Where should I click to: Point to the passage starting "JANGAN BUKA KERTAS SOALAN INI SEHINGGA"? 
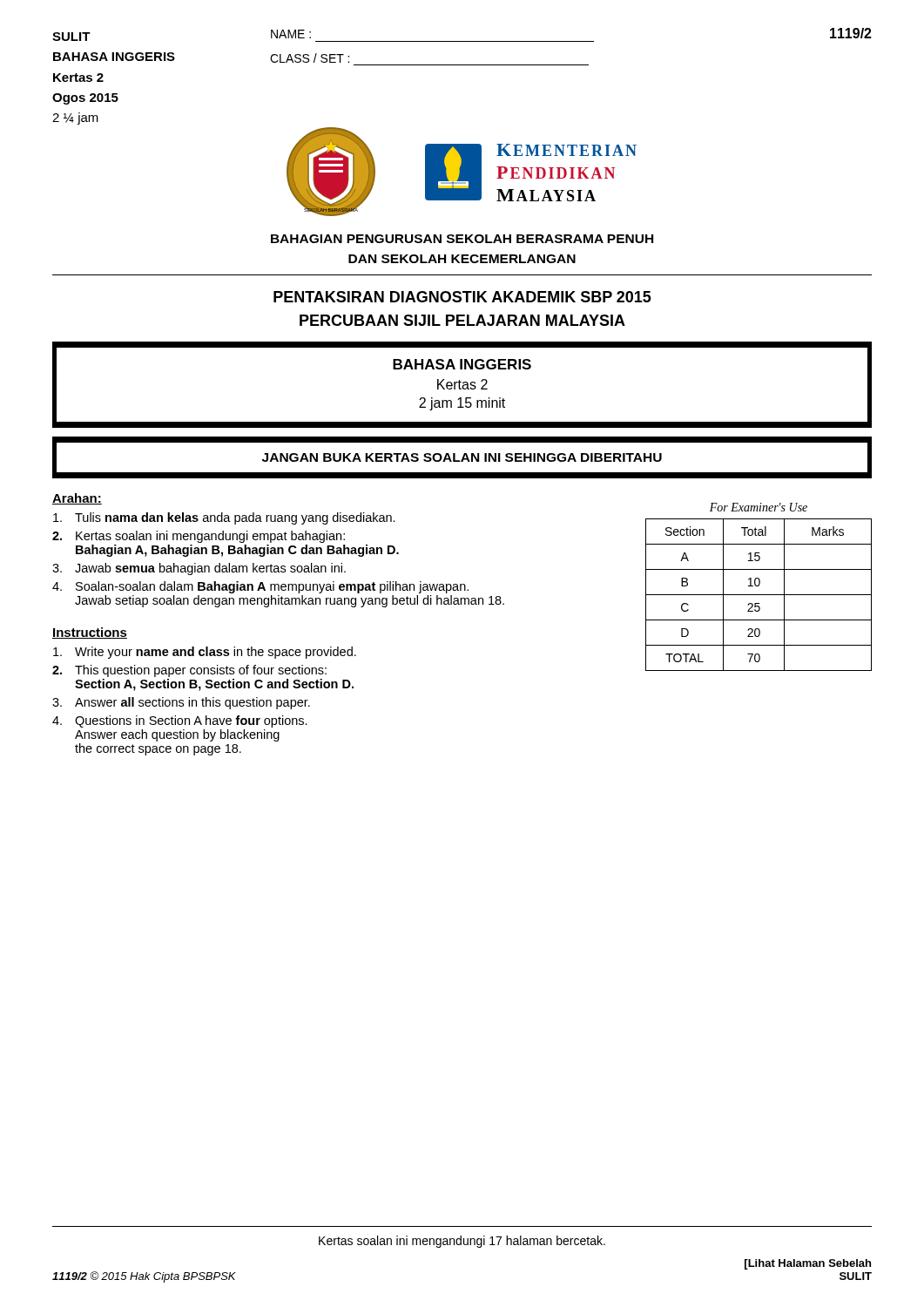(462, 457)
